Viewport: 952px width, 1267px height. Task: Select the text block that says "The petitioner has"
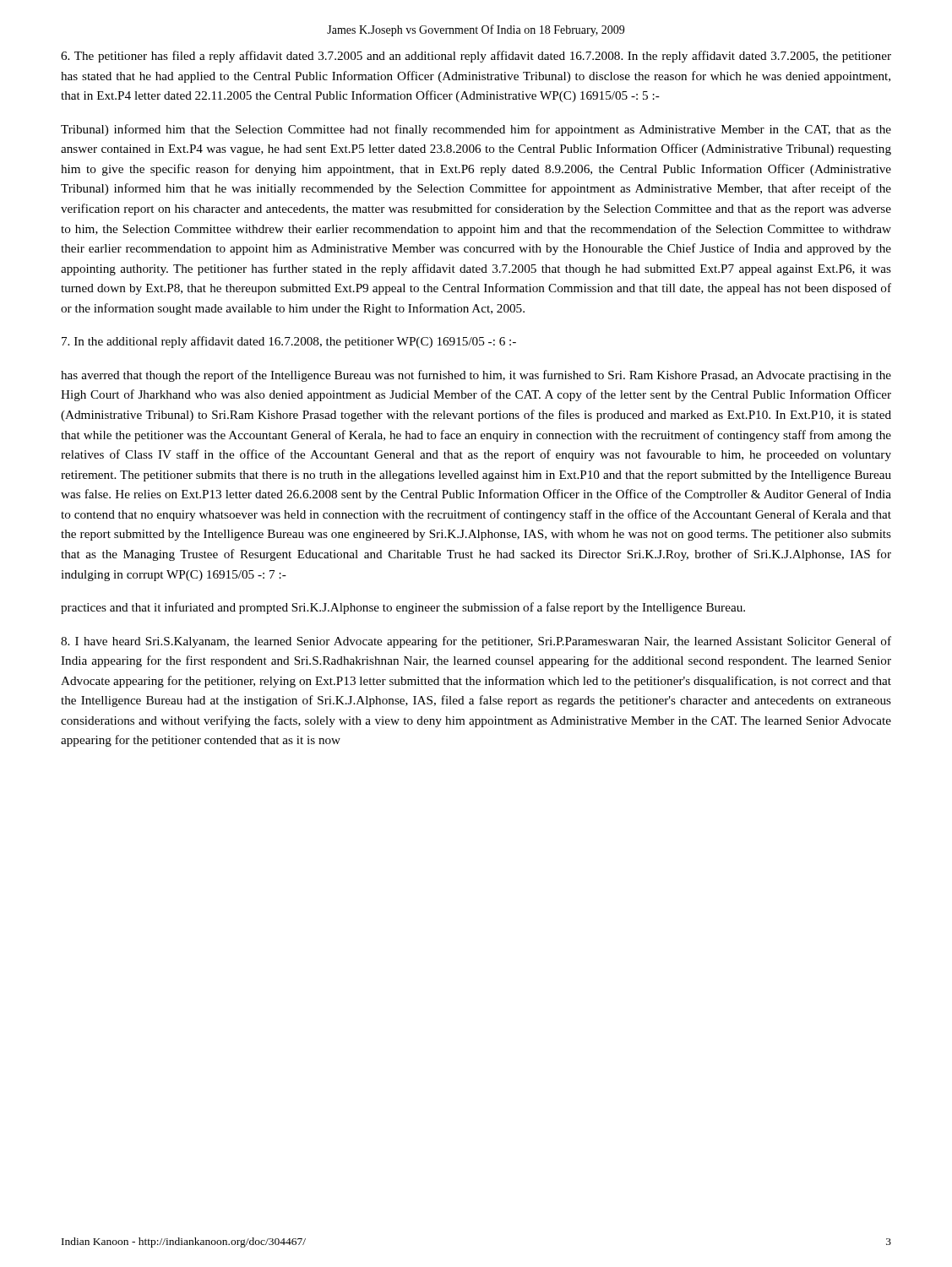tap(476, 75)
